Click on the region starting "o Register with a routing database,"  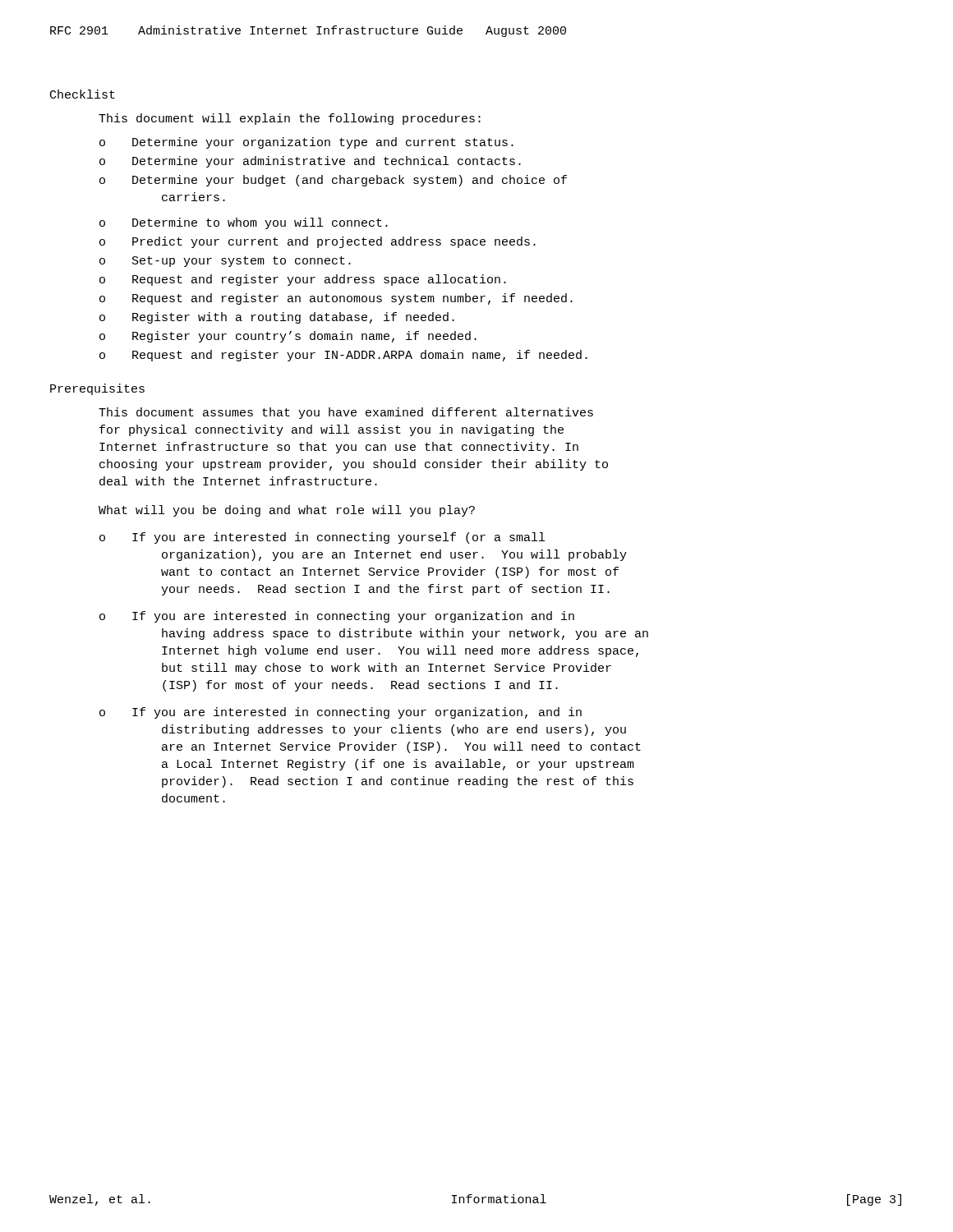(278, 318)
